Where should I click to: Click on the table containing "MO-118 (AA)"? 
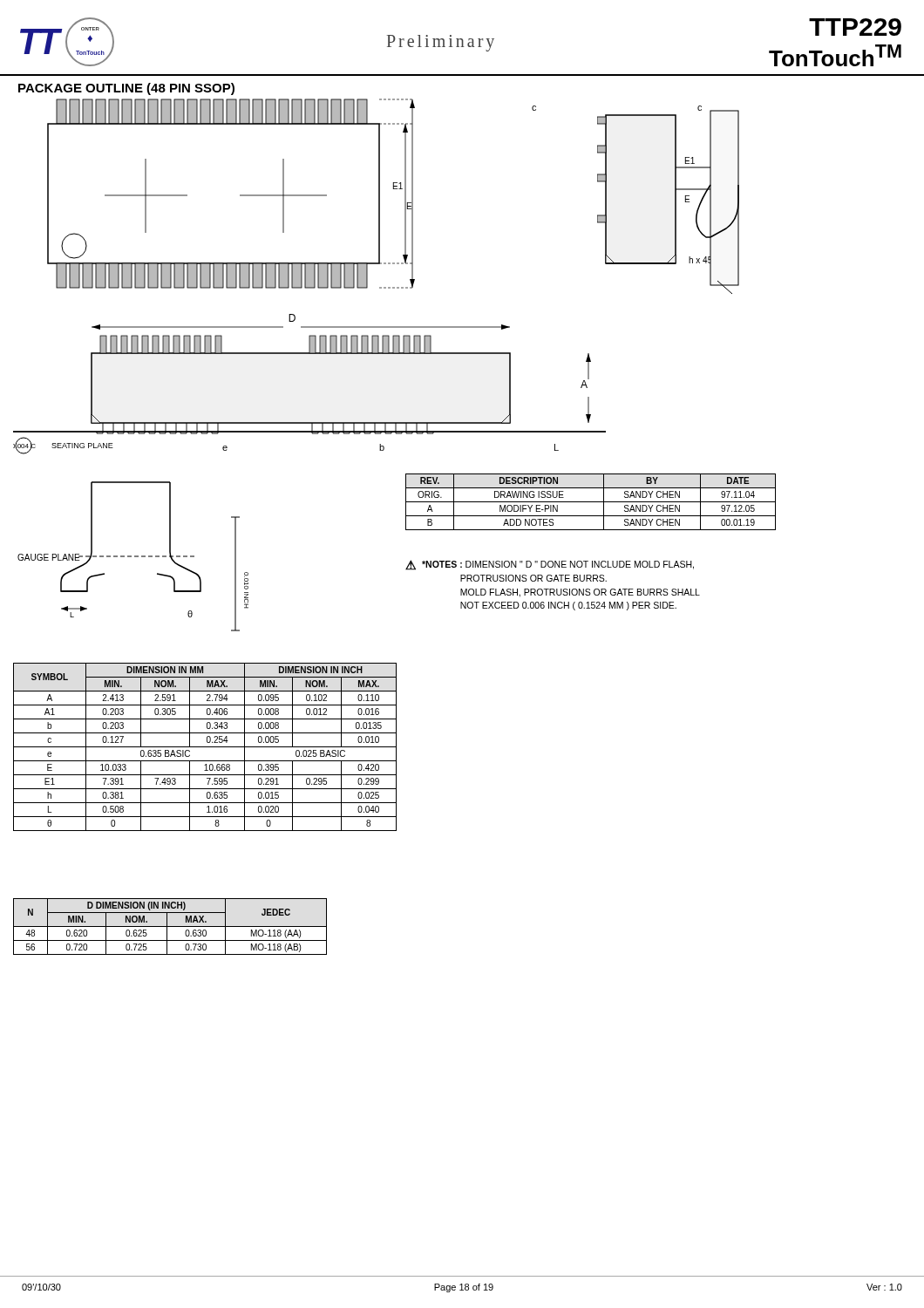tap(170, 927)
